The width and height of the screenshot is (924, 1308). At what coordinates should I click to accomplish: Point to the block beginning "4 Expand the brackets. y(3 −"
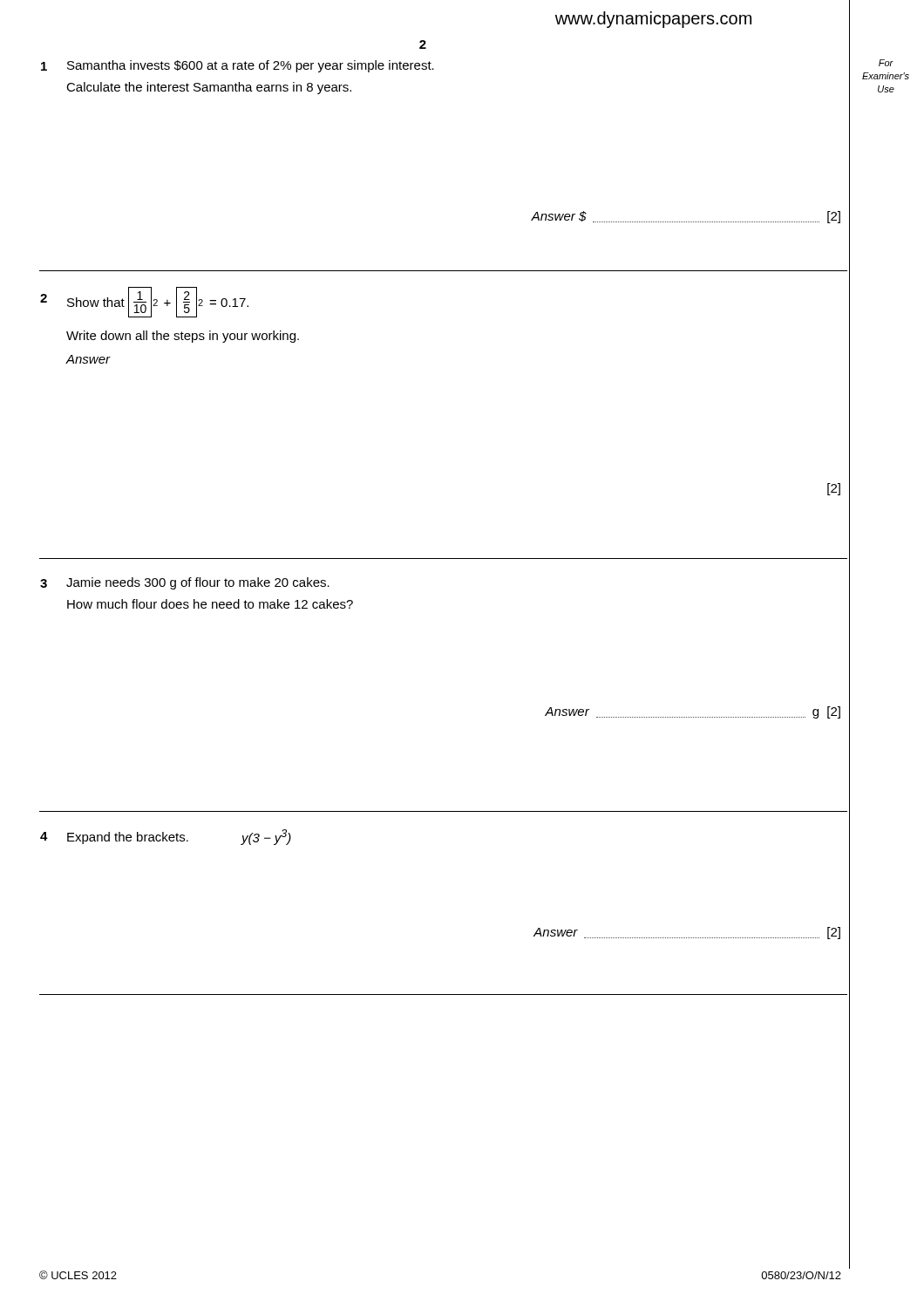tap(166, 837)
